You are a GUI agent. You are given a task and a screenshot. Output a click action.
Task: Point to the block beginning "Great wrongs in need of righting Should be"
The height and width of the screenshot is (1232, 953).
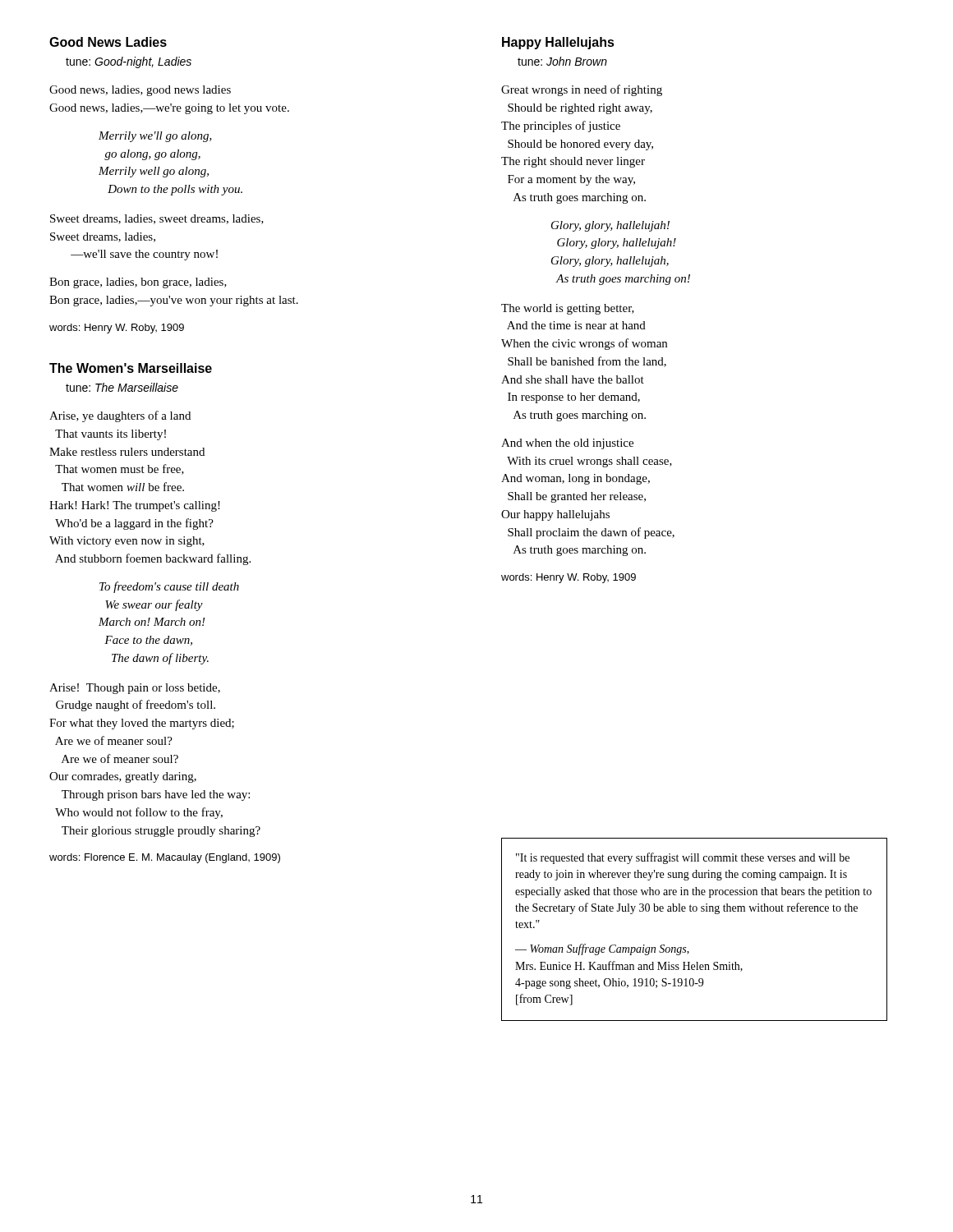[582, 90]
